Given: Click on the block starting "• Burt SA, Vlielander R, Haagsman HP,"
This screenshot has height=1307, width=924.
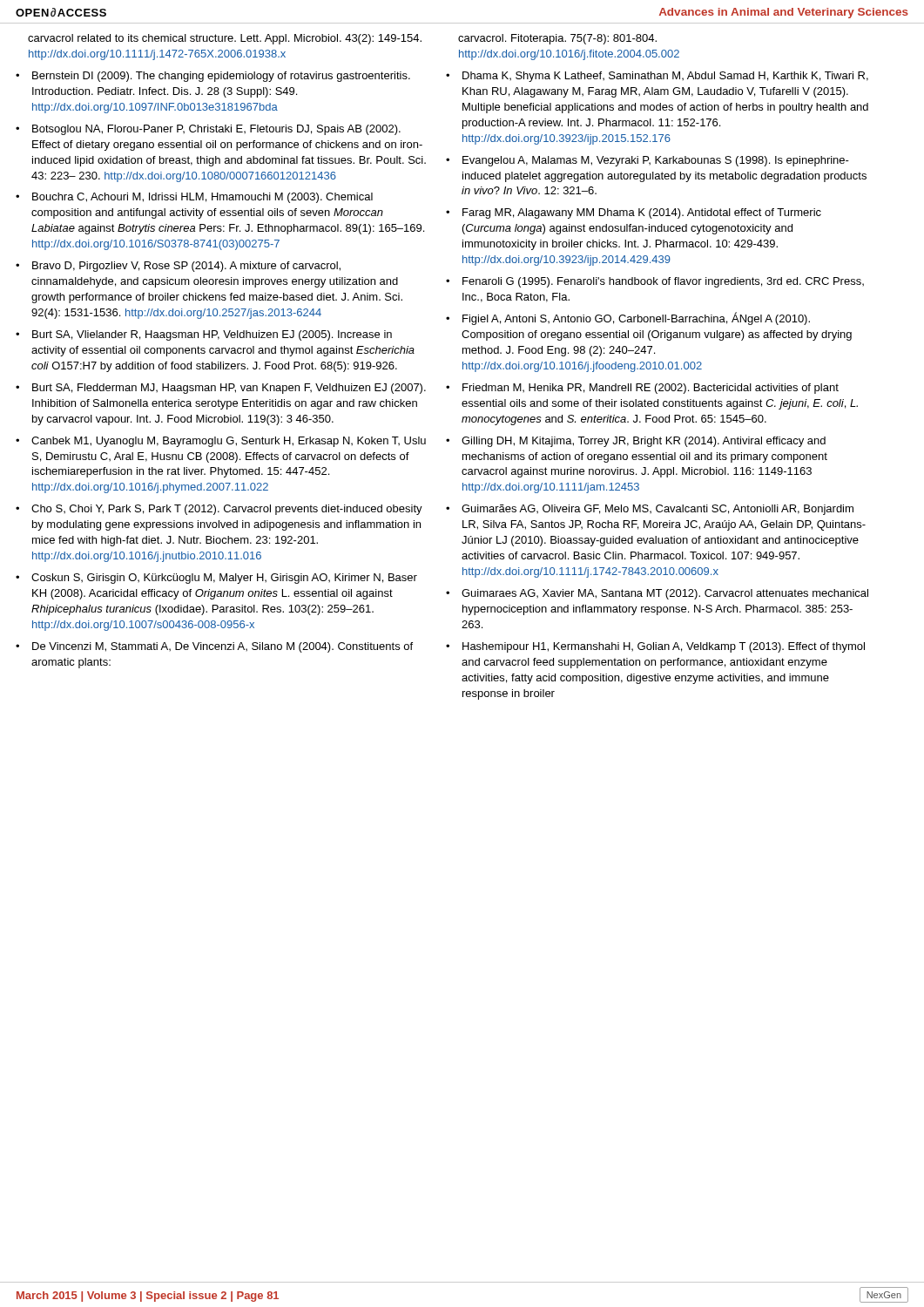Looking at the screenshot, I should (x=221, y=350).
